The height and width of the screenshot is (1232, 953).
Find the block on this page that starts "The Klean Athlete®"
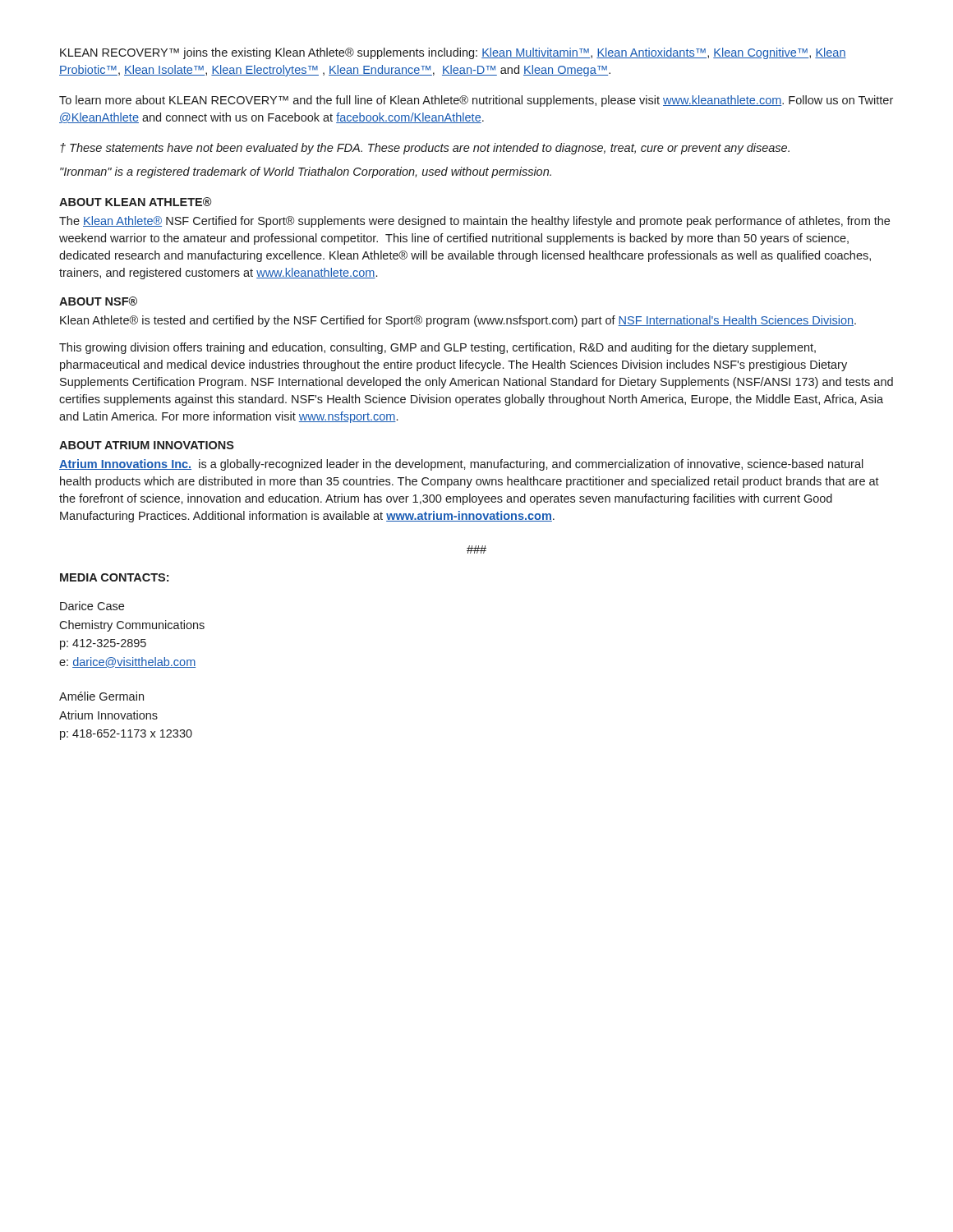tap(475, 247)
